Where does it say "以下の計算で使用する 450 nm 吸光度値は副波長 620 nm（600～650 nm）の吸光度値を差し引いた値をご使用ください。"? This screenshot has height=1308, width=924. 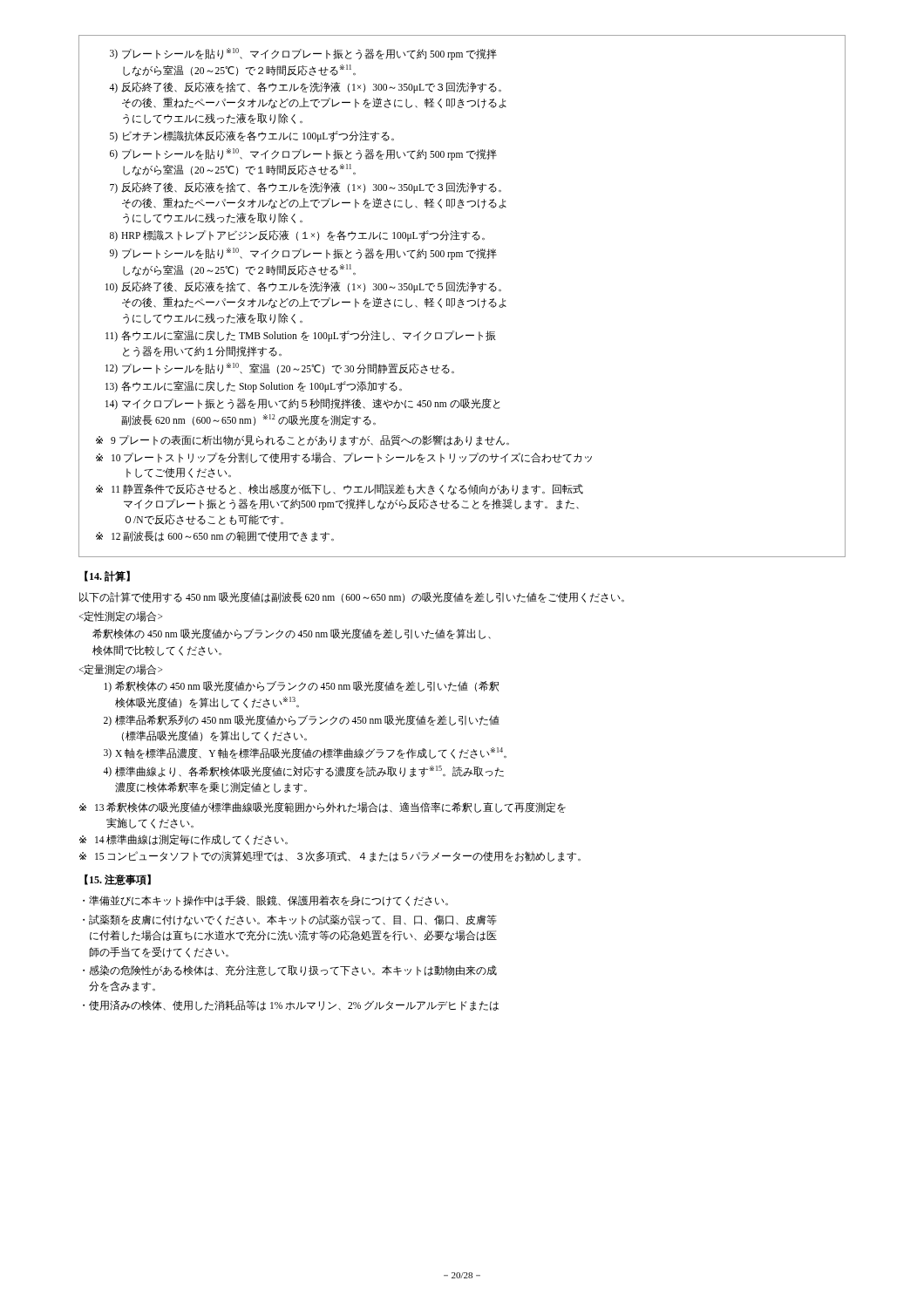tap(355, 597)
